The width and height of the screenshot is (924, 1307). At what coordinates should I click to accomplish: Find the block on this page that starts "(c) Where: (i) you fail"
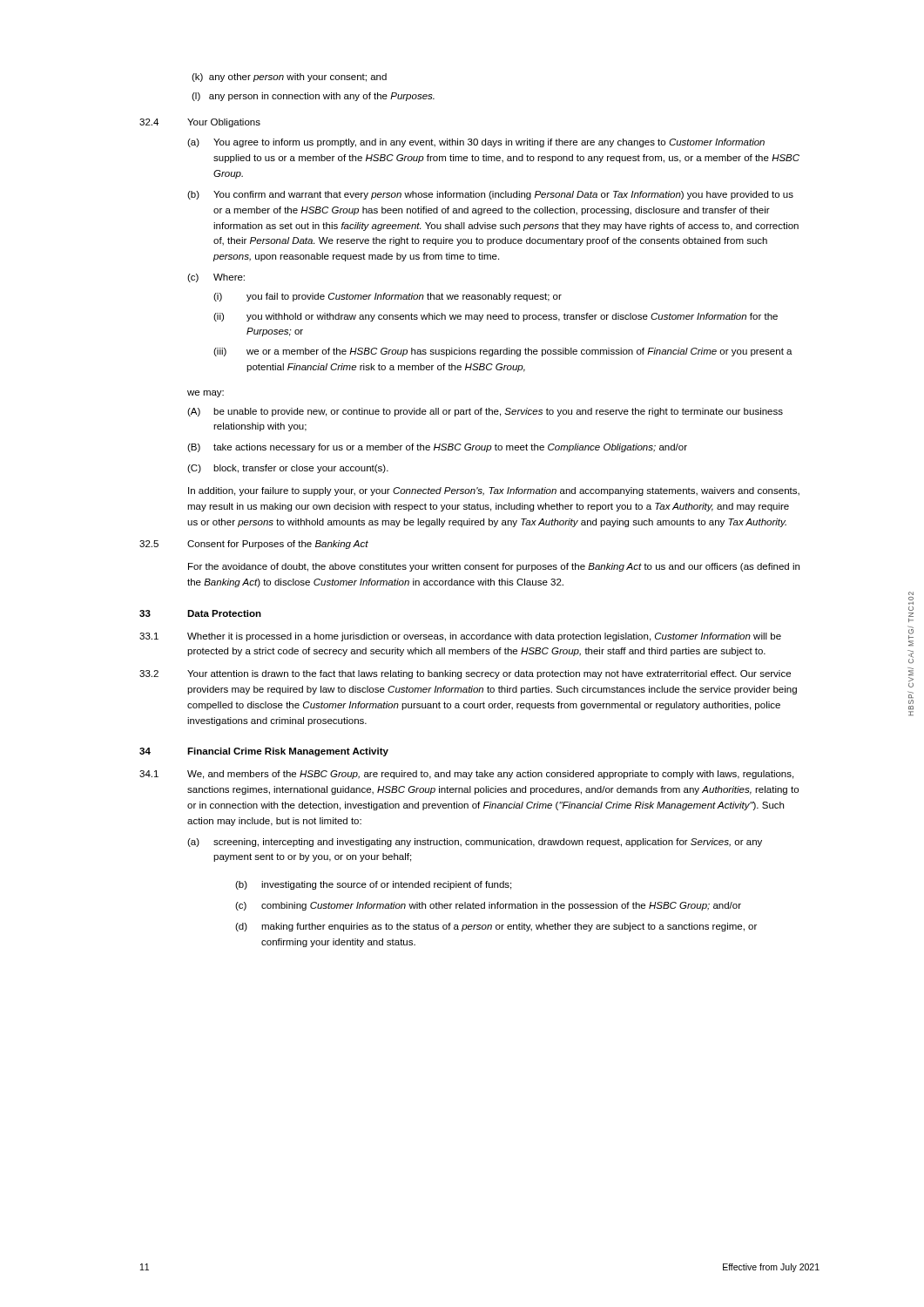pyautogui.click(x=470, y=325)
